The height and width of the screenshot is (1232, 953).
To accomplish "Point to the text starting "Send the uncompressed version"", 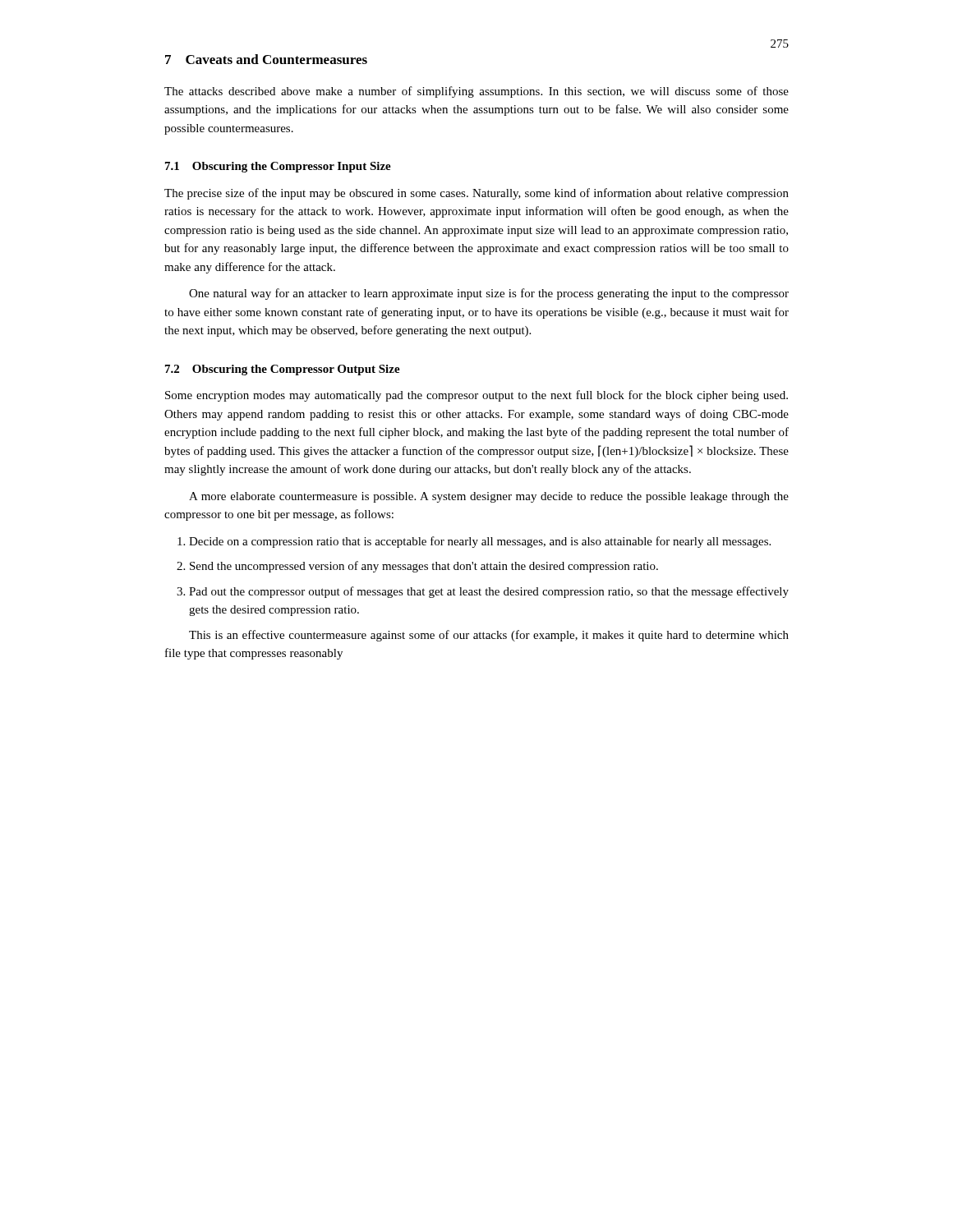I will [476, 566].
